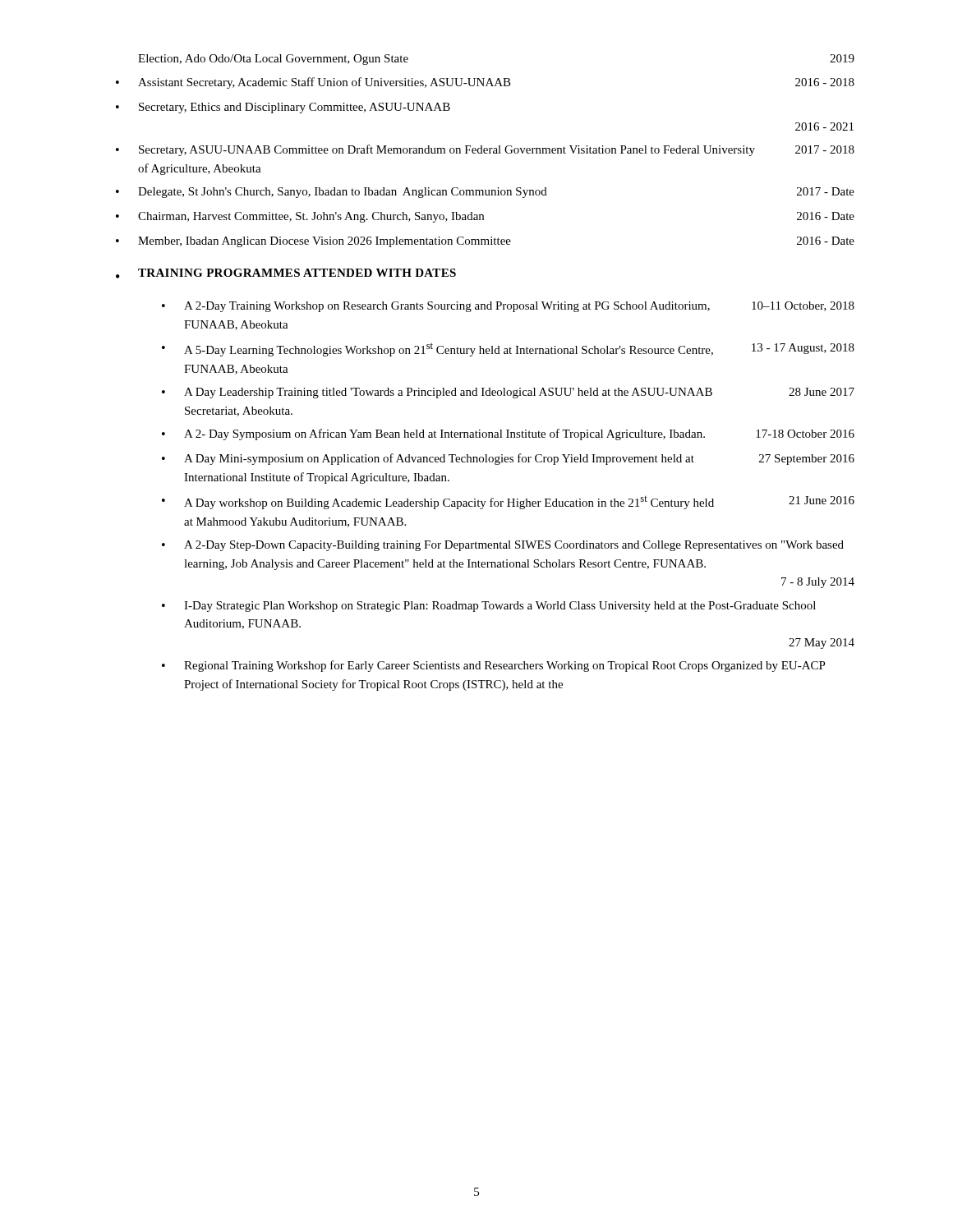Click the passage that begins "• I-Day Strategic Plan Workshop on"
This screenshot has width=953, height=1232.
click(x=489, y=607)
